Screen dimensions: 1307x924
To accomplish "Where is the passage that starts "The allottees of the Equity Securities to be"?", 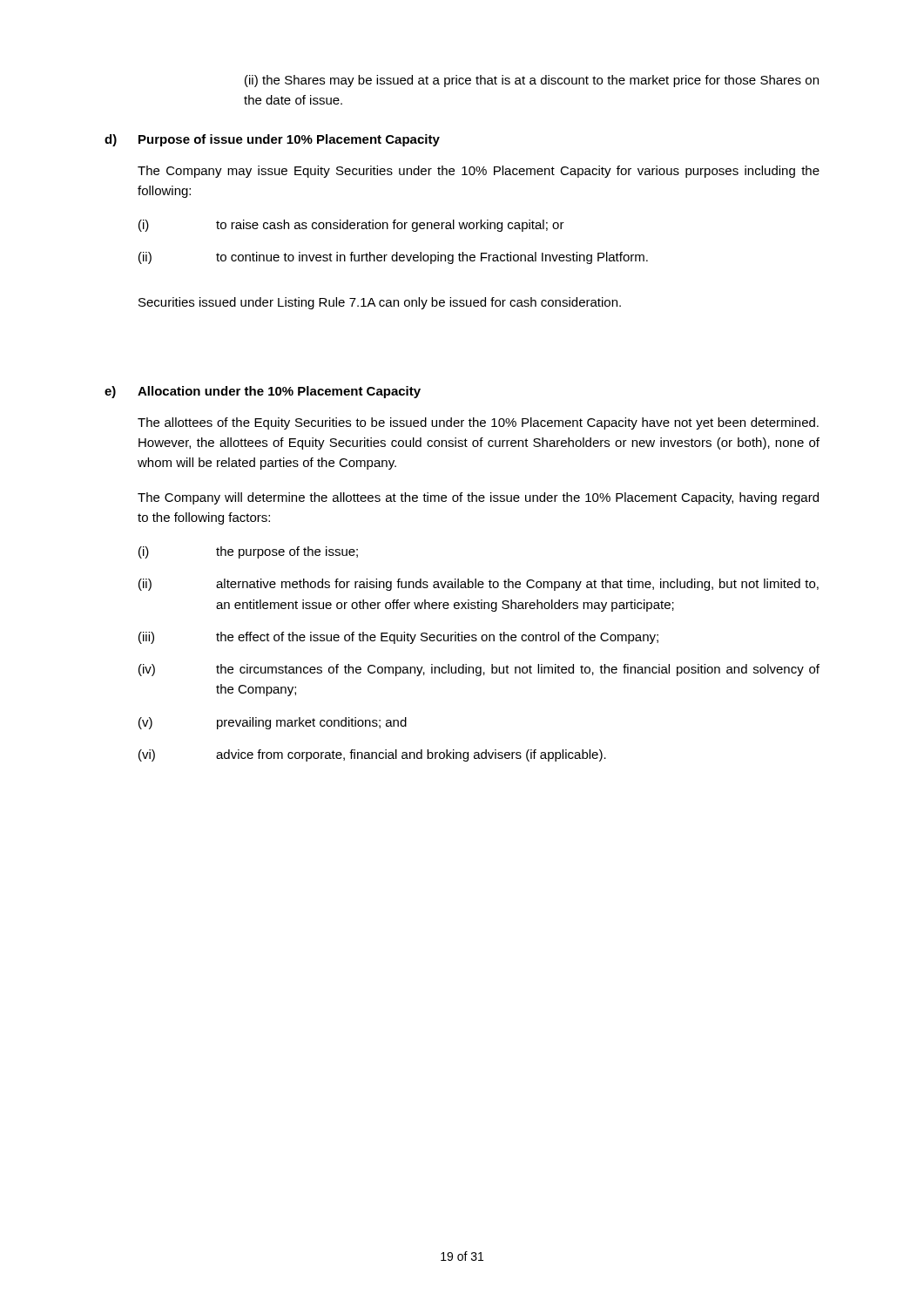I will click(479, 442).
